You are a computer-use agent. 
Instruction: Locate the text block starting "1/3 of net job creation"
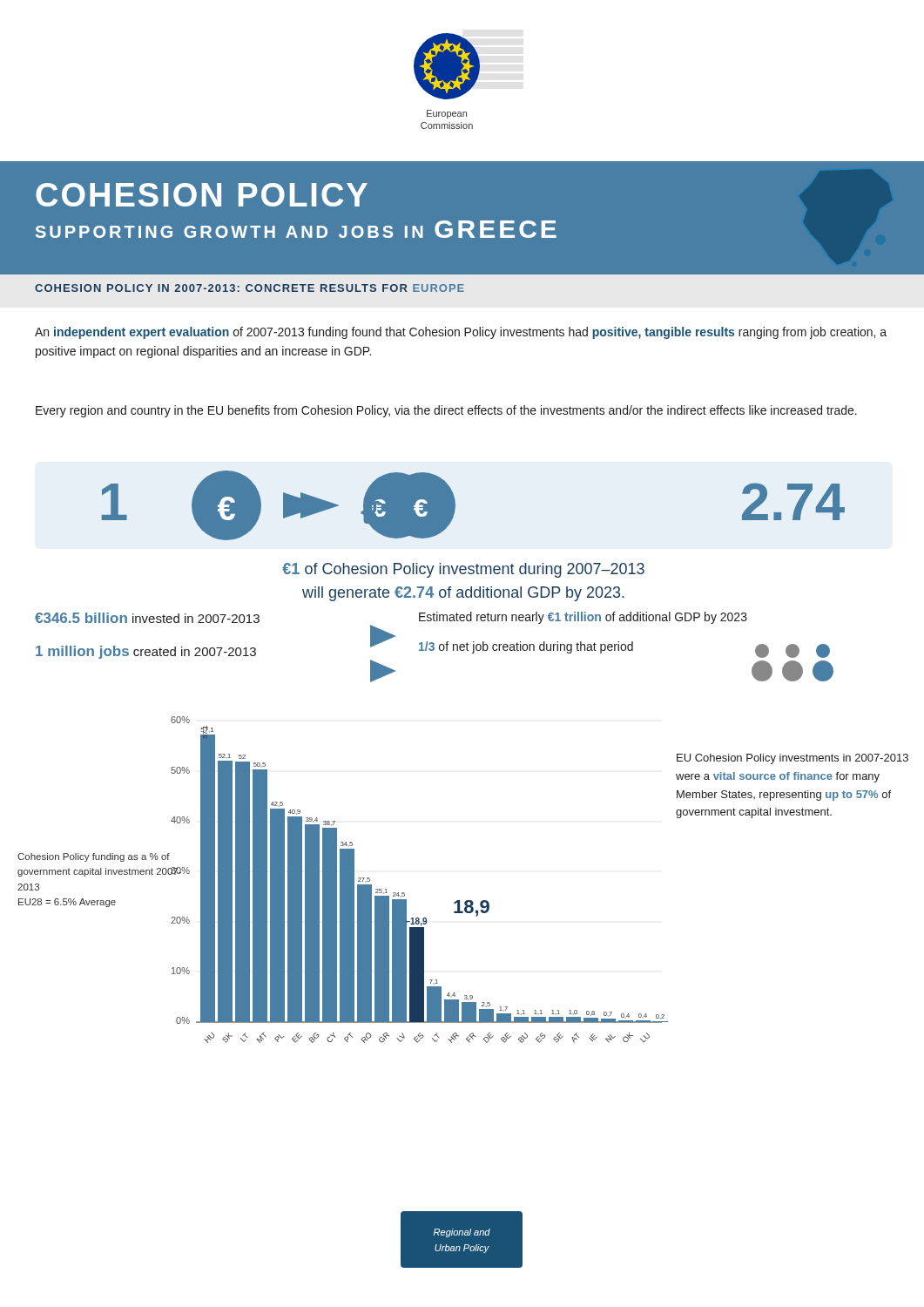click(x=526, y=647)
